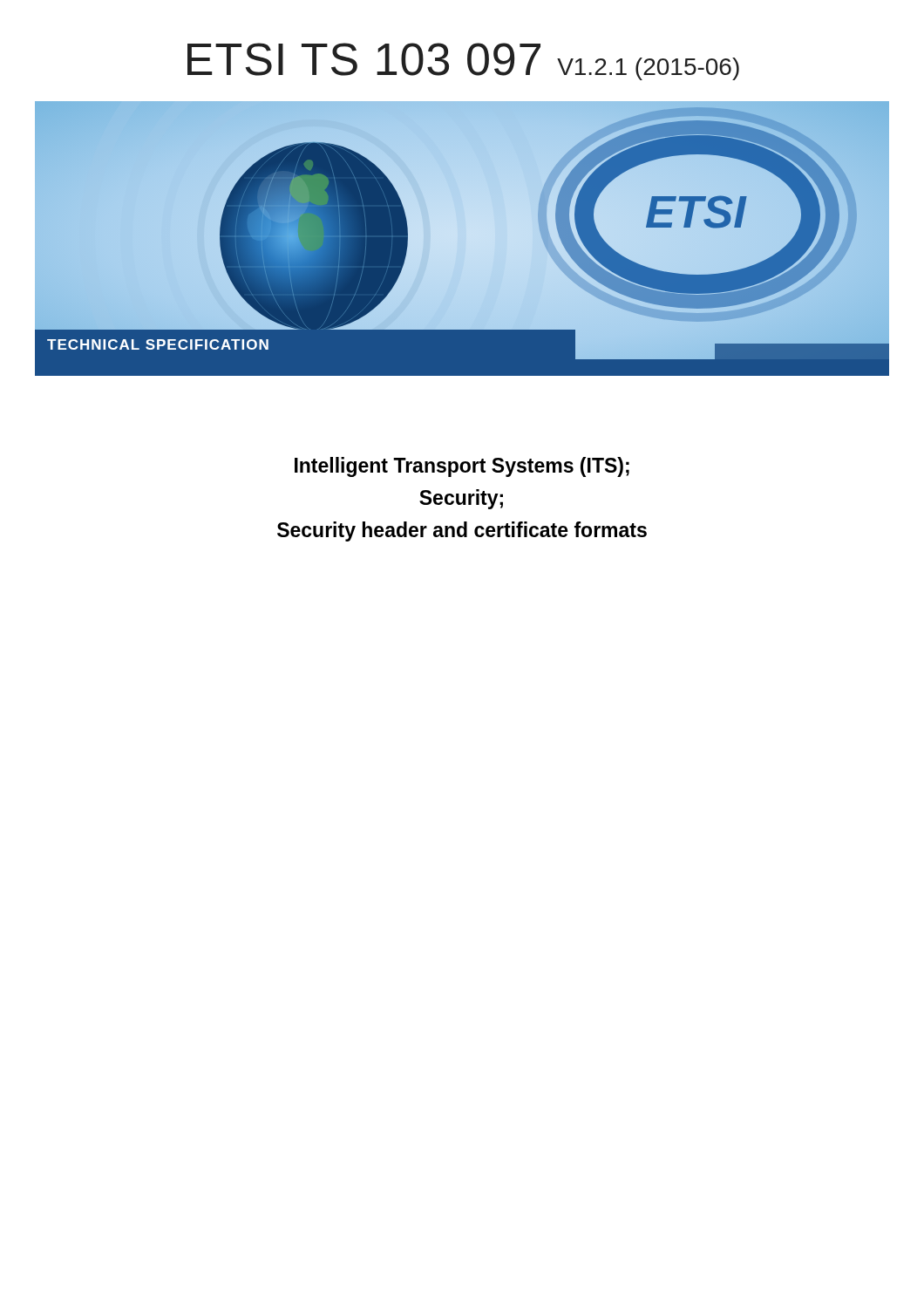Locate the block of text that opens with "Intelligent Transport Systems"
This screenshot has height=1308, width=924.
click(462, 498)
